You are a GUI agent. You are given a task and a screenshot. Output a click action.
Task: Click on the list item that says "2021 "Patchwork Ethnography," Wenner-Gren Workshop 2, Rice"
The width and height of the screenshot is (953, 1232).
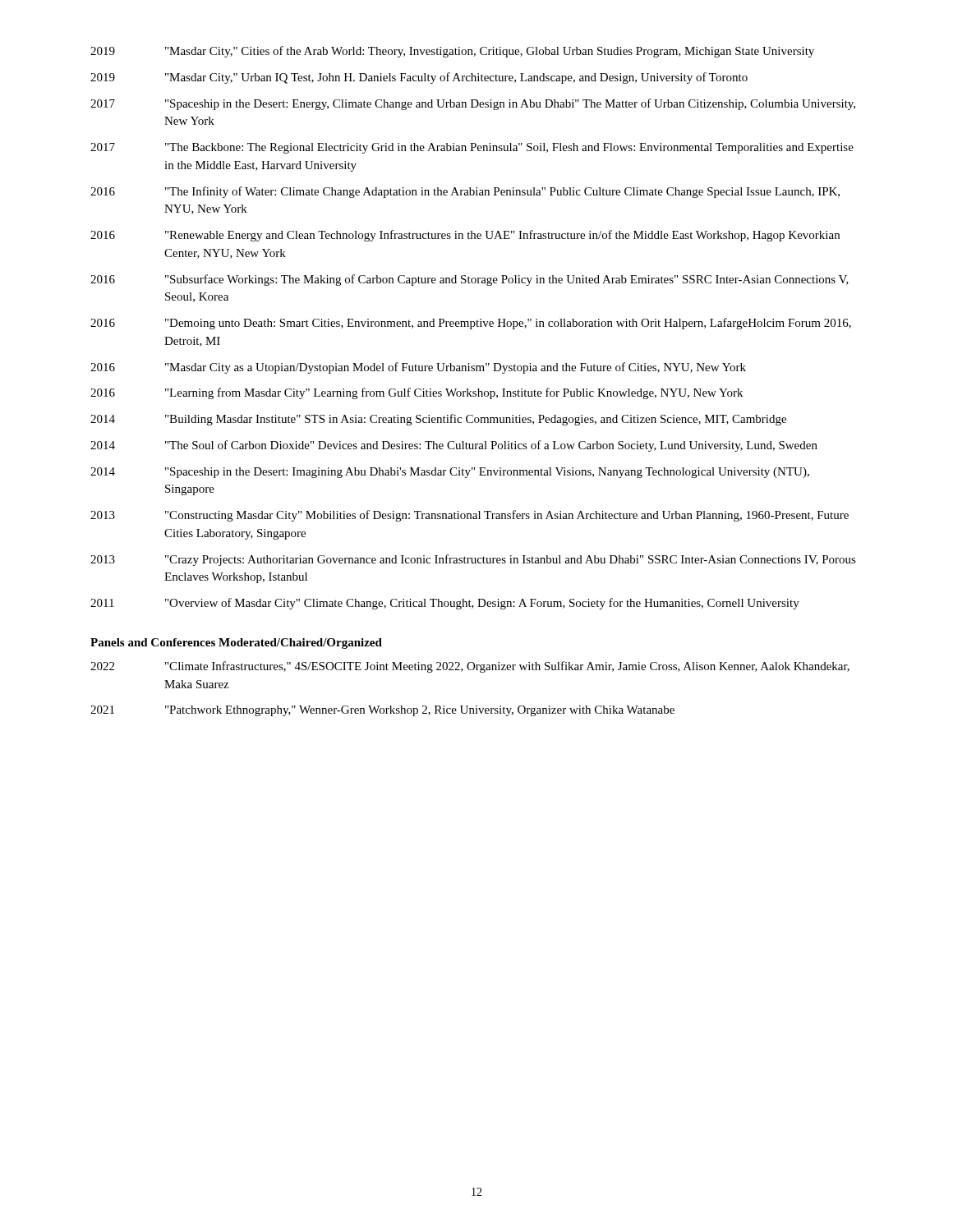coord(476,711)
